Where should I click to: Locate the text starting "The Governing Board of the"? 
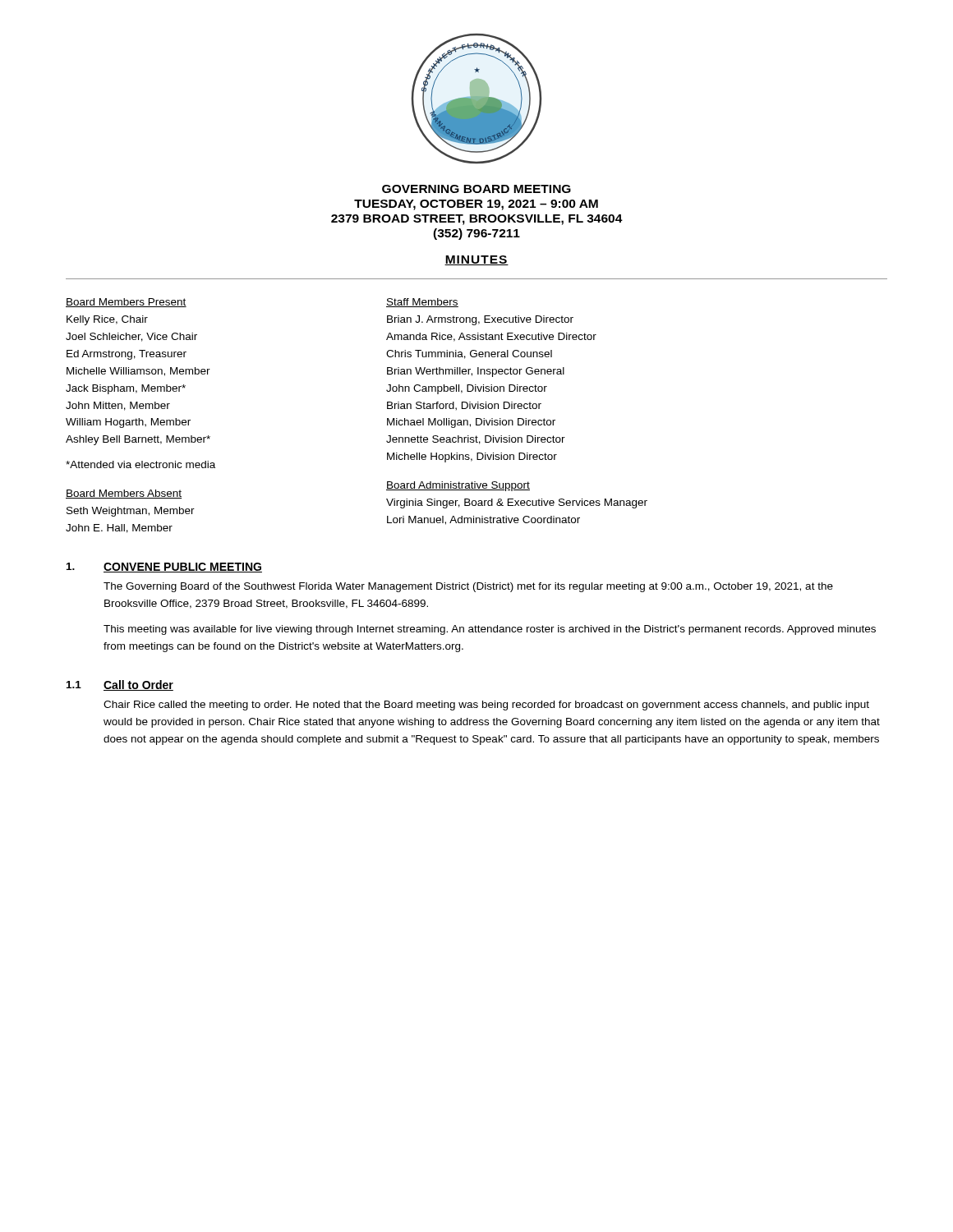click(x=495, y=617)
